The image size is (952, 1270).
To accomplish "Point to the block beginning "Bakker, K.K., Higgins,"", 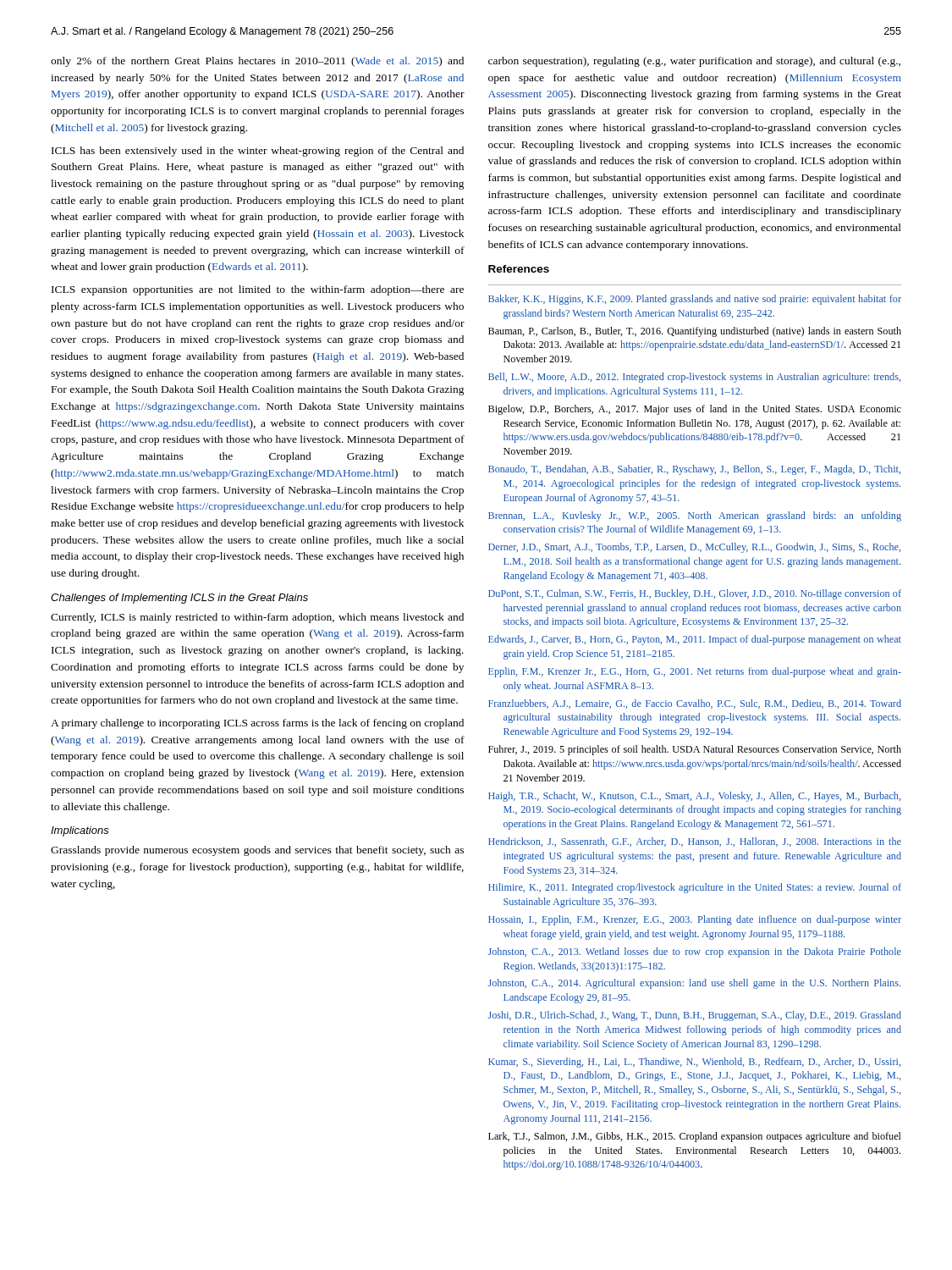I will pos(695,306).
